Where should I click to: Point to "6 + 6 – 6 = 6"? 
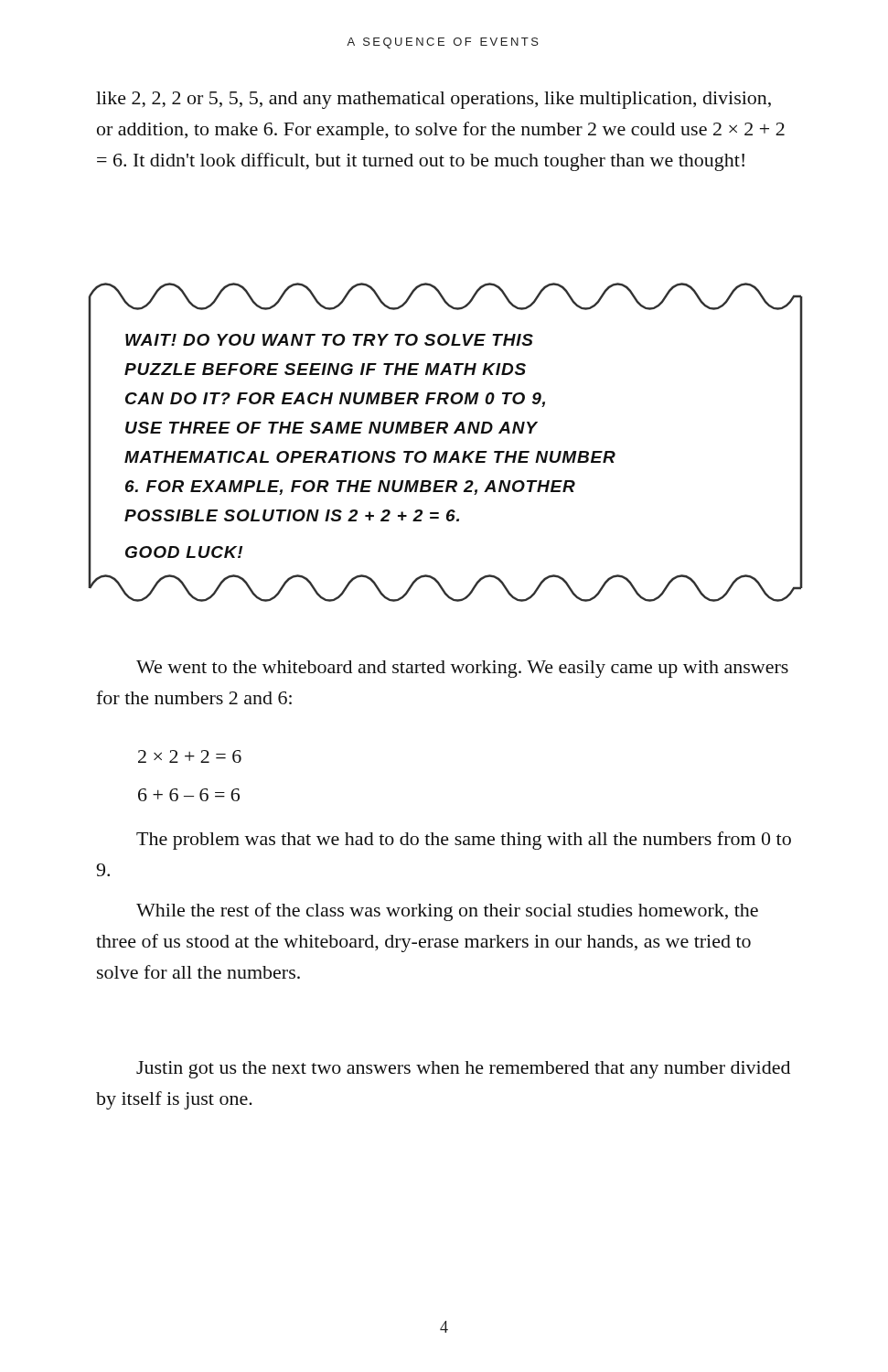pos(189,794)
